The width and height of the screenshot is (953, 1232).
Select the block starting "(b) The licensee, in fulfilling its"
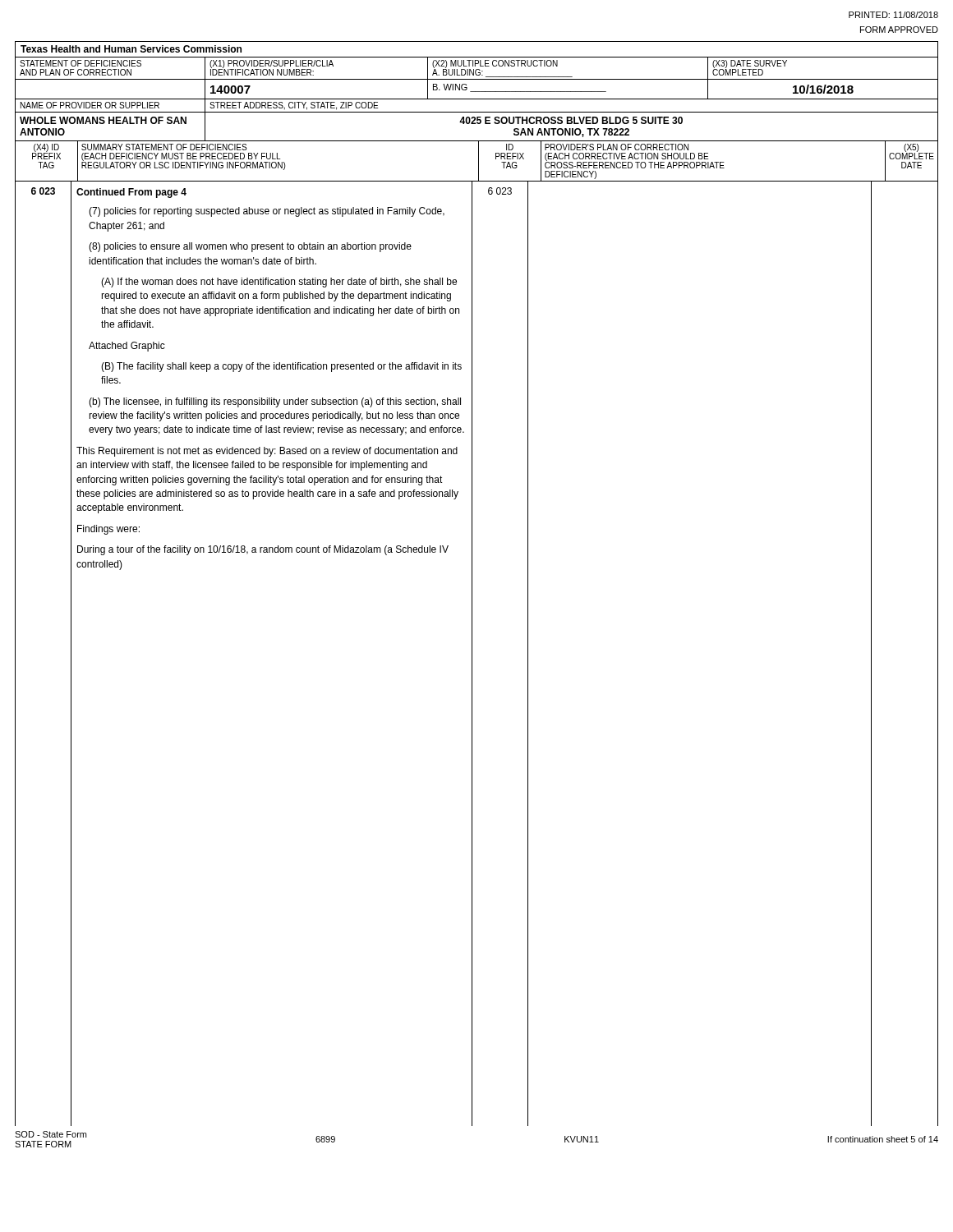coord(277,416)
